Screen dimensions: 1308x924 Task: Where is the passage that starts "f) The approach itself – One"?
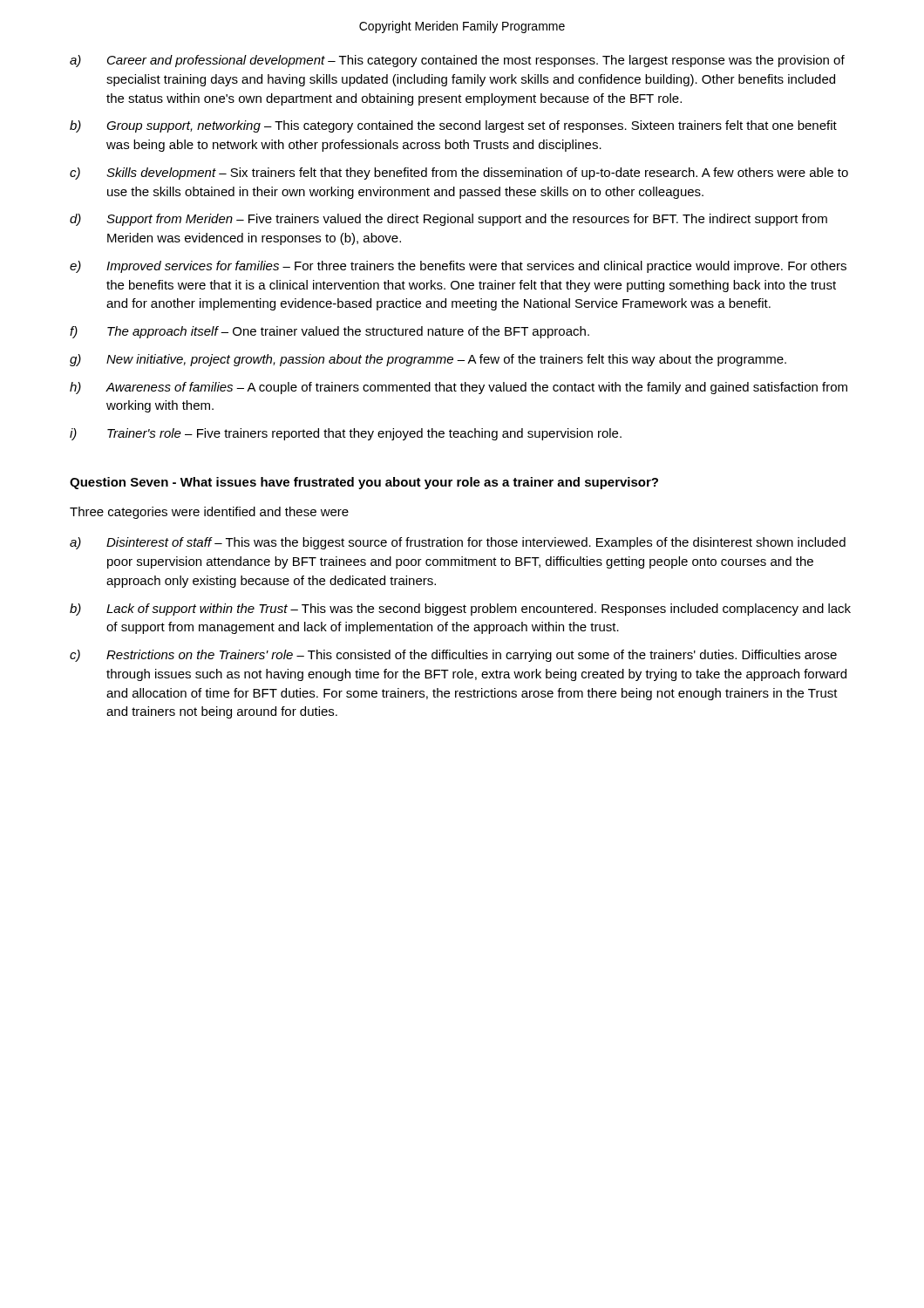coord(462,331)
